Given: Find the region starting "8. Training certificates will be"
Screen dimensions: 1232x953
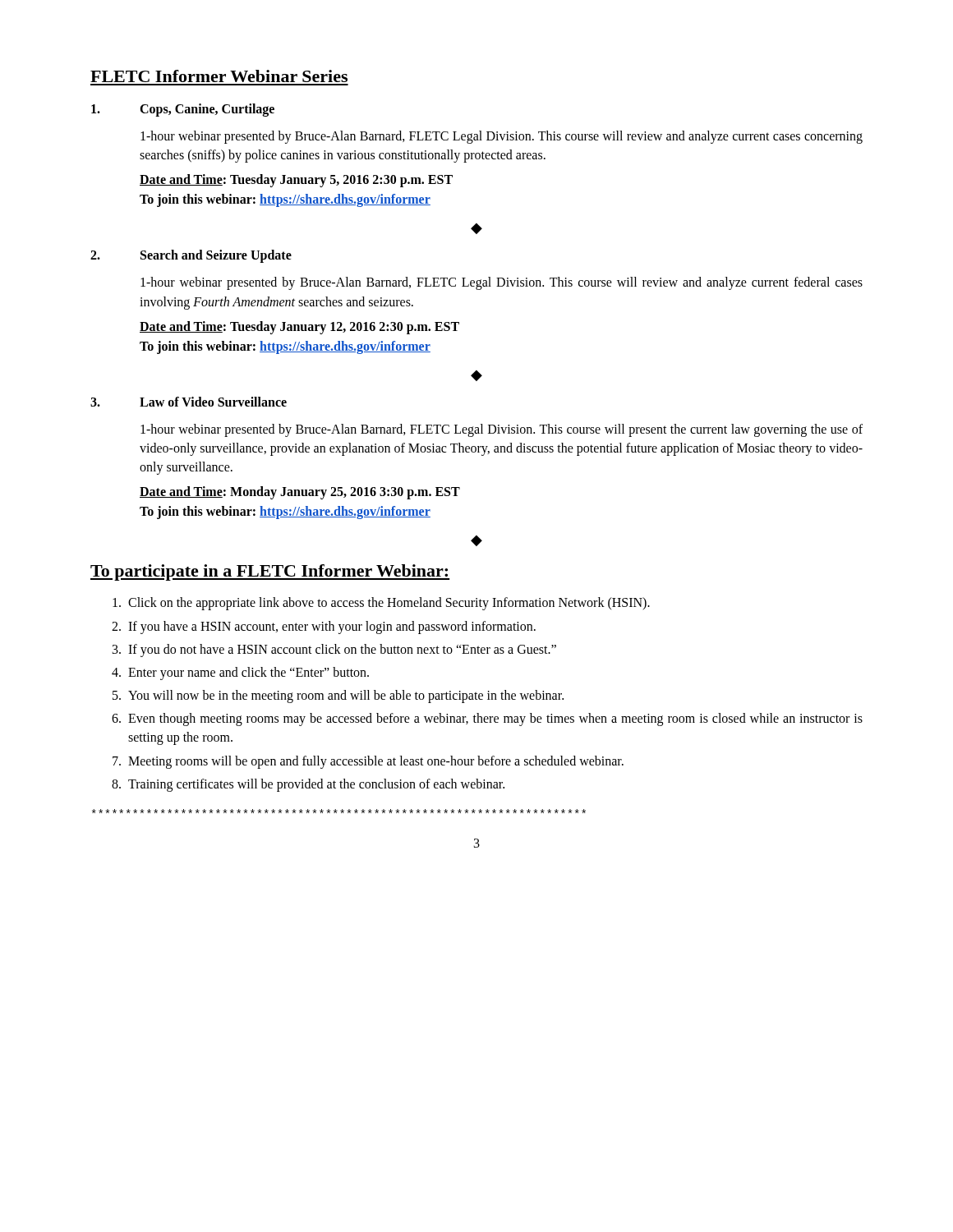Looking at the screenshot, I should [476, 784].
